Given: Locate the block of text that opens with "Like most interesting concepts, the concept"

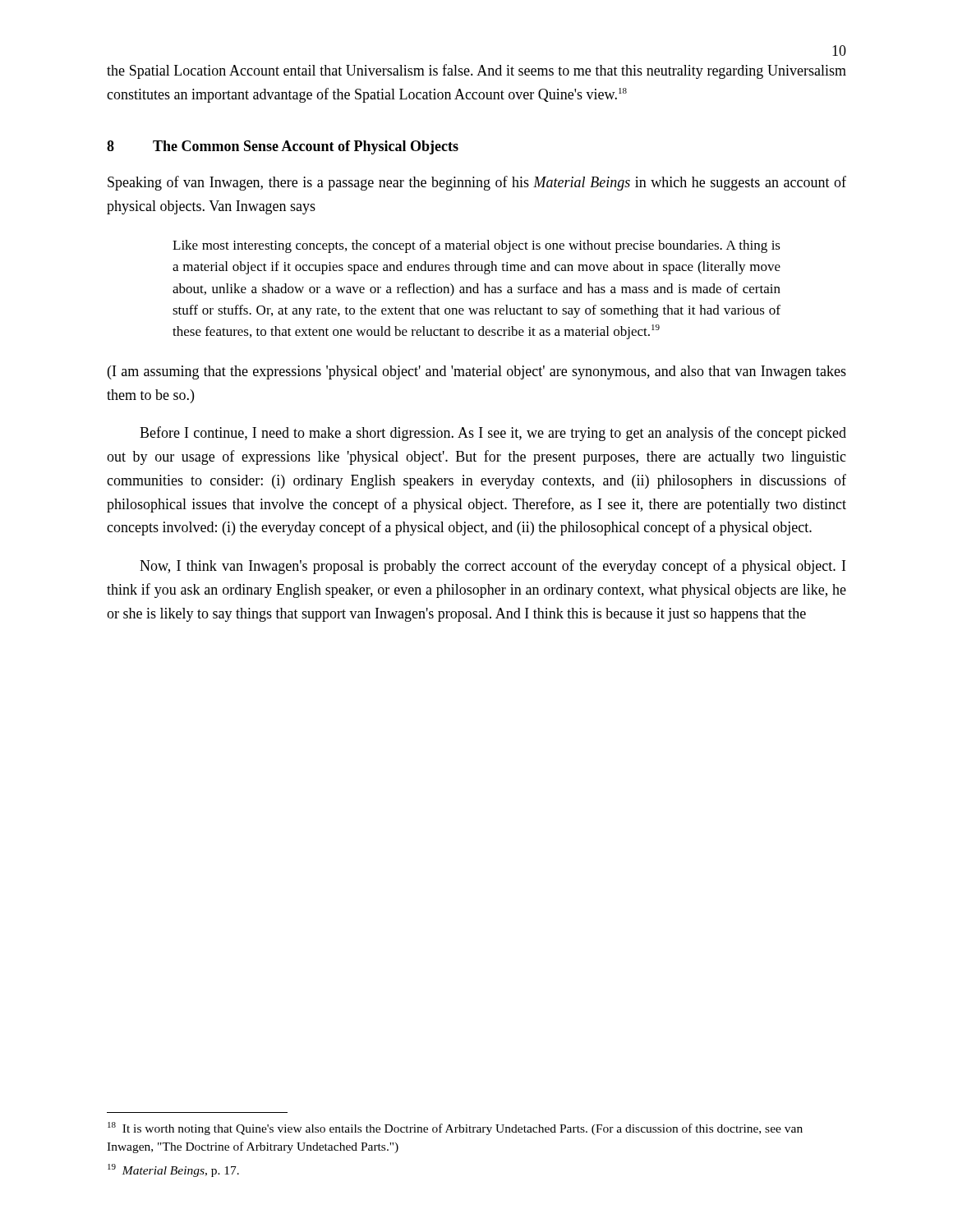Looking at the screenshot, I should click(476, 288).
